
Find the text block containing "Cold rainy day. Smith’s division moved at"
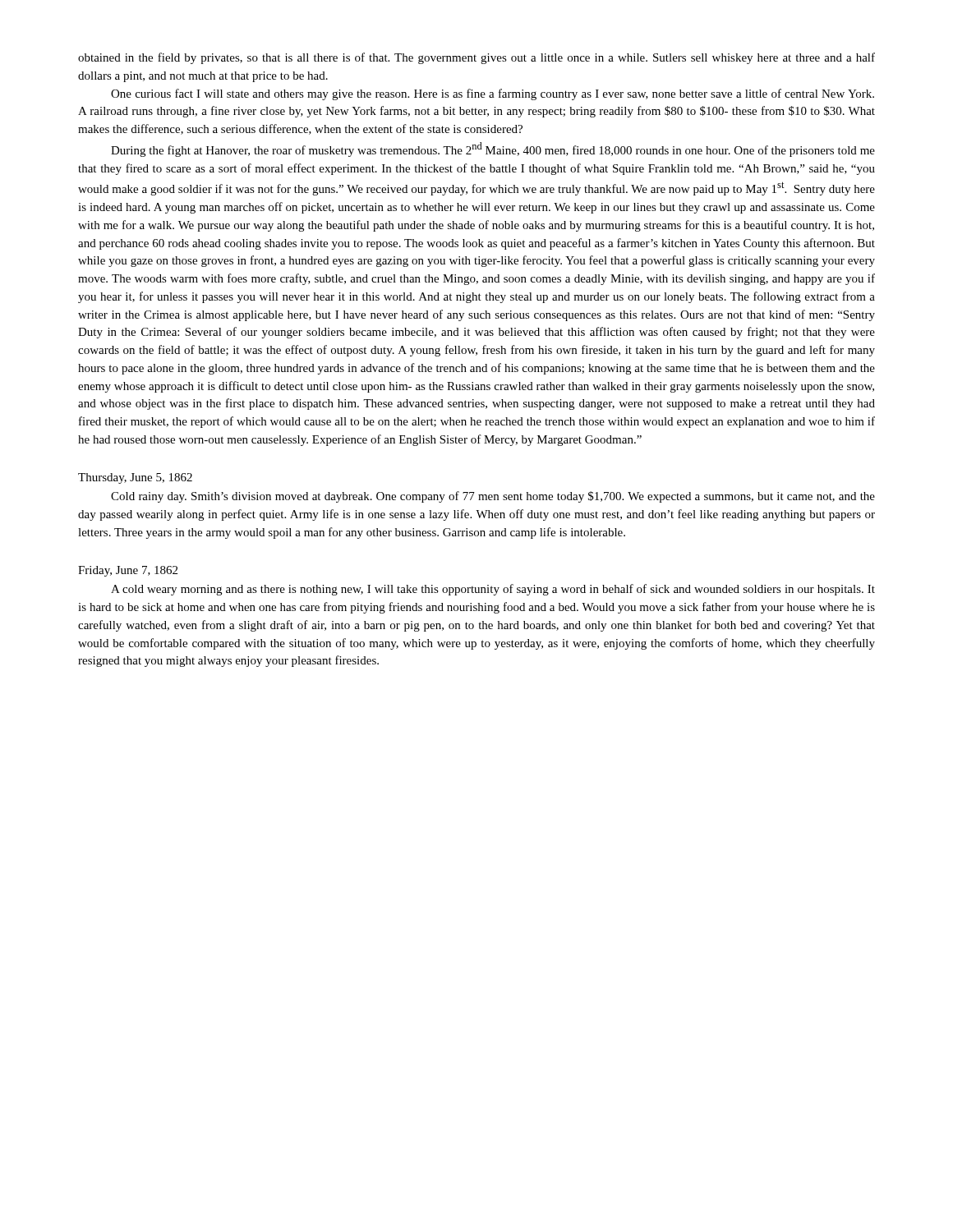click(476, 515)
